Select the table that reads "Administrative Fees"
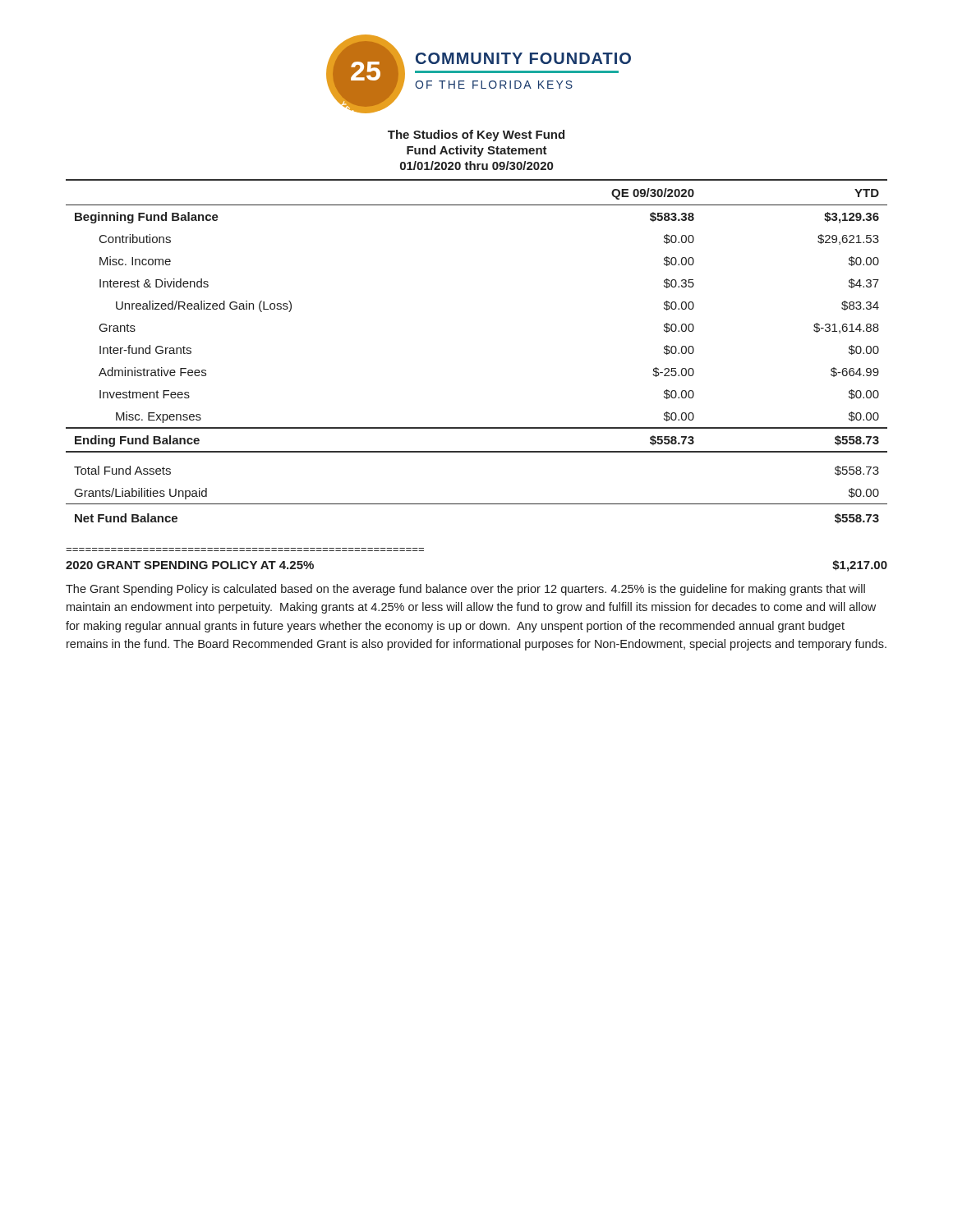The height and width of the screenshot is (1232, 953). pos(476,316)
